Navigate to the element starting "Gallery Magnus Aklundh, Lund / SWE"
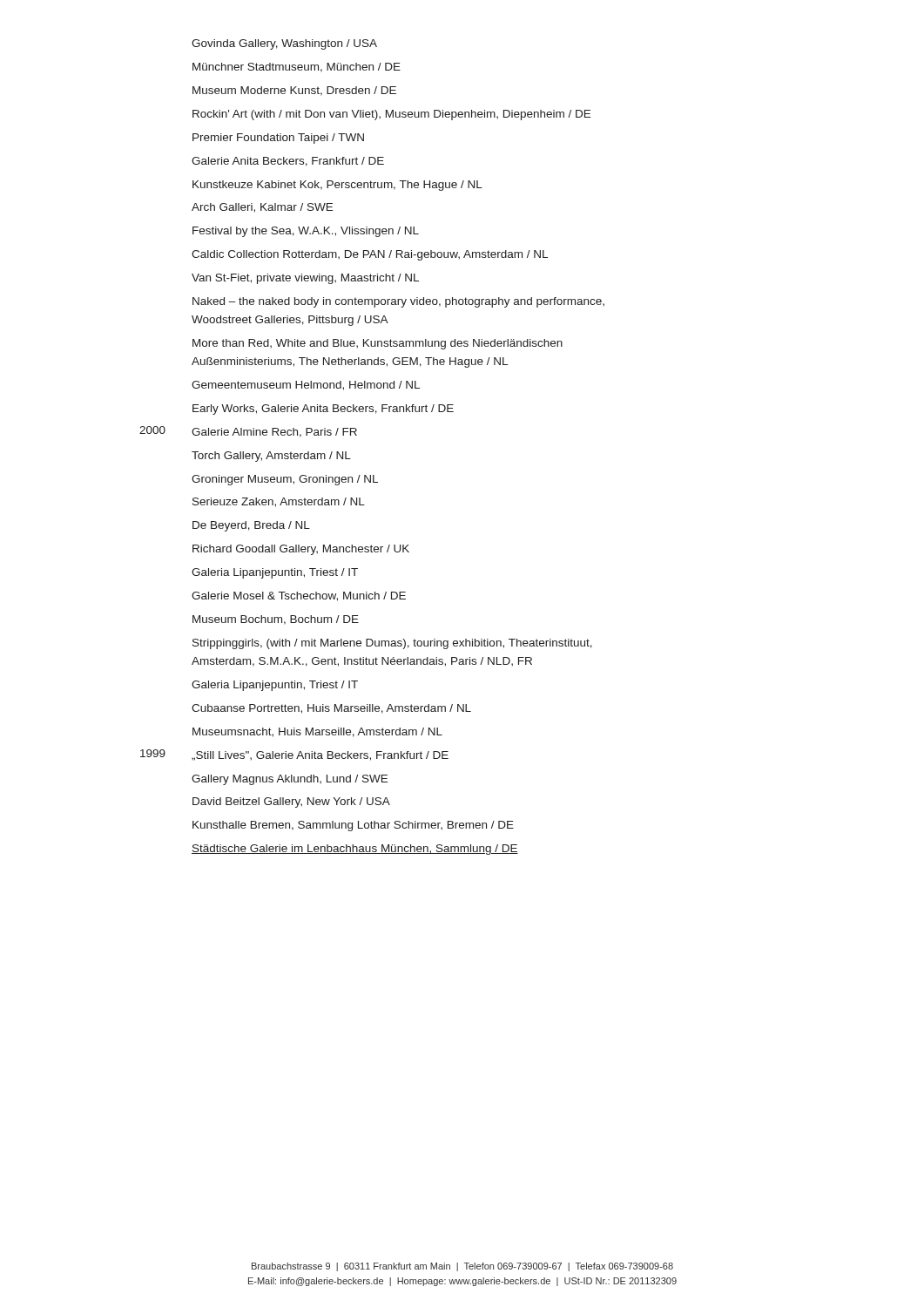The width and height of the screenshot is (924, 1307). point(290,780)
